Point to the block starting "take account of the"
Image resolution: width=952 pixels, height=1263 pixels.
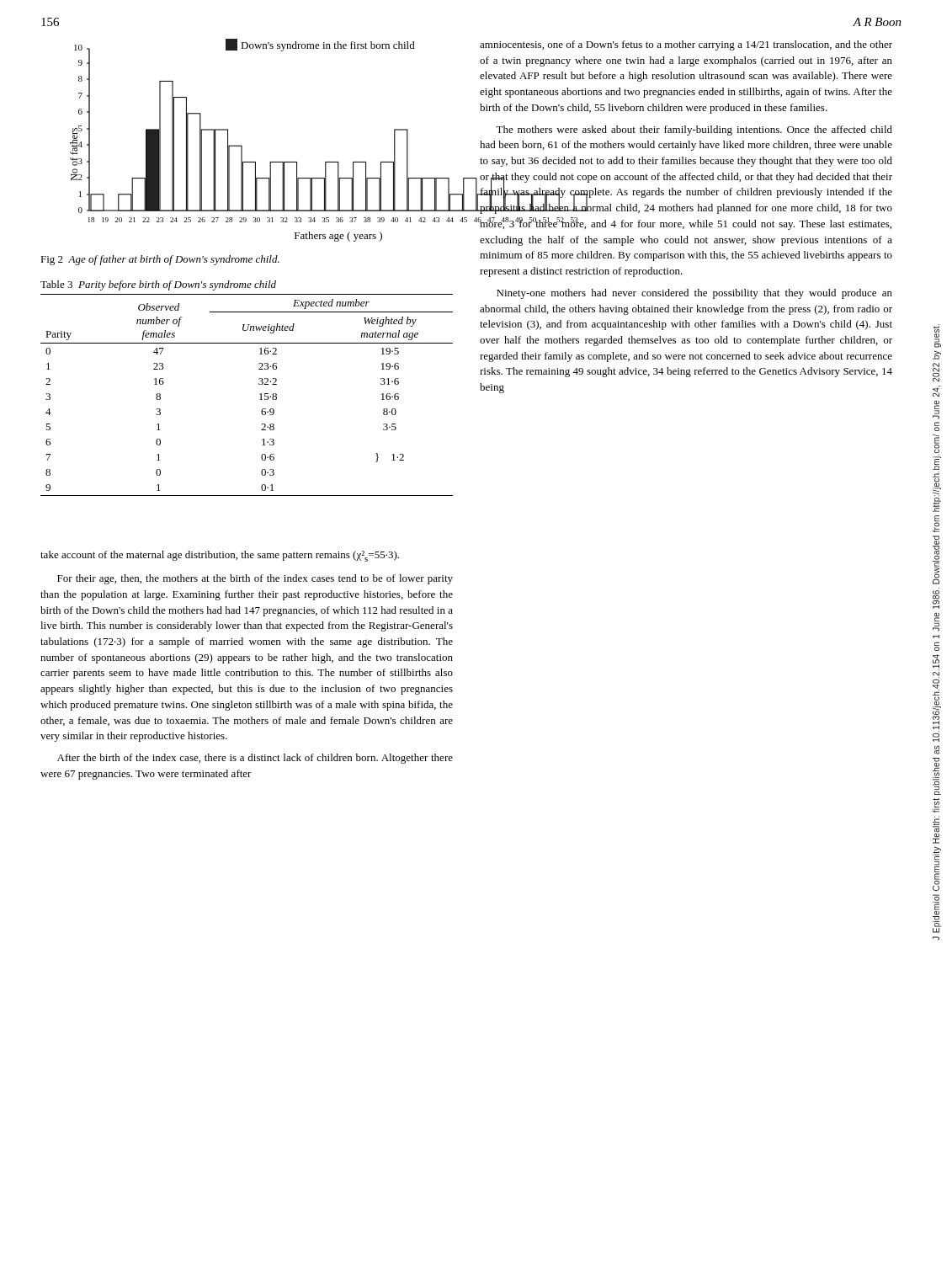tap(247, 665)
